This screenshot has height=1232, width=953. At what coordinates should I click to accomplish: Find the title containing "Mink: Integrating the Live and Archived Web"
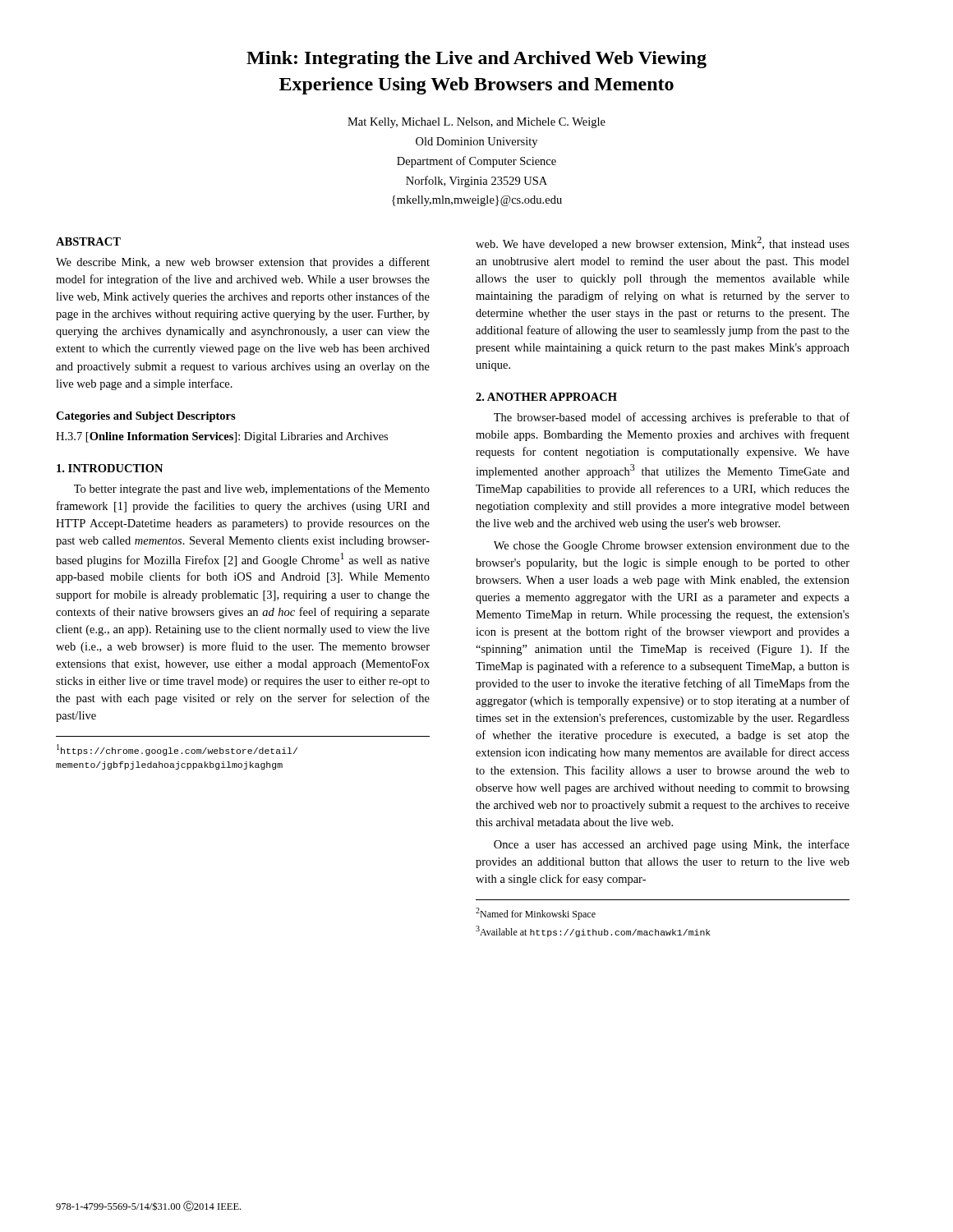(x=476, y=71)
